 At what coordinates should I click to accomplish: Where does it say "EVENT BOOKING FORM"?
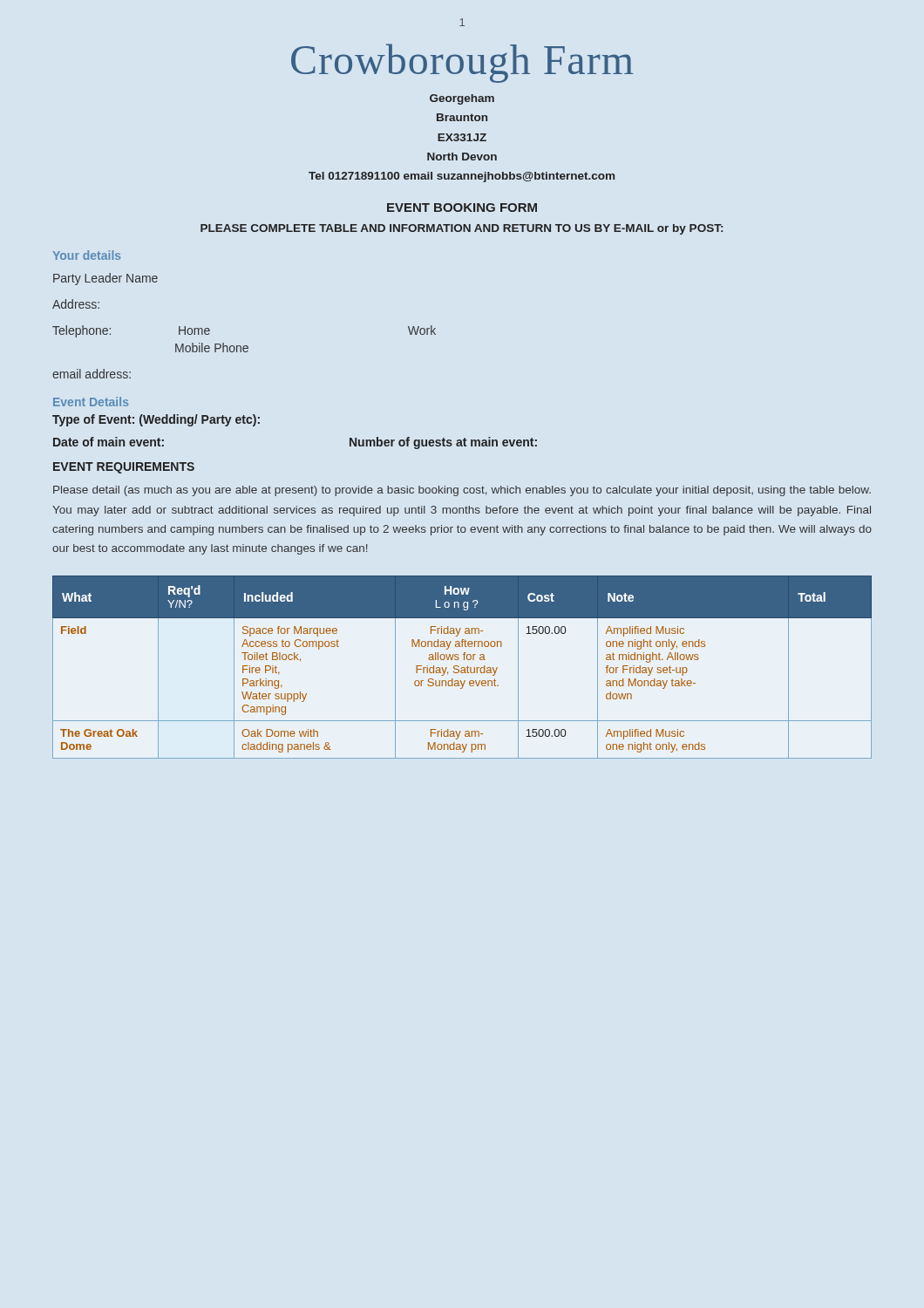(x=462, y=207)
